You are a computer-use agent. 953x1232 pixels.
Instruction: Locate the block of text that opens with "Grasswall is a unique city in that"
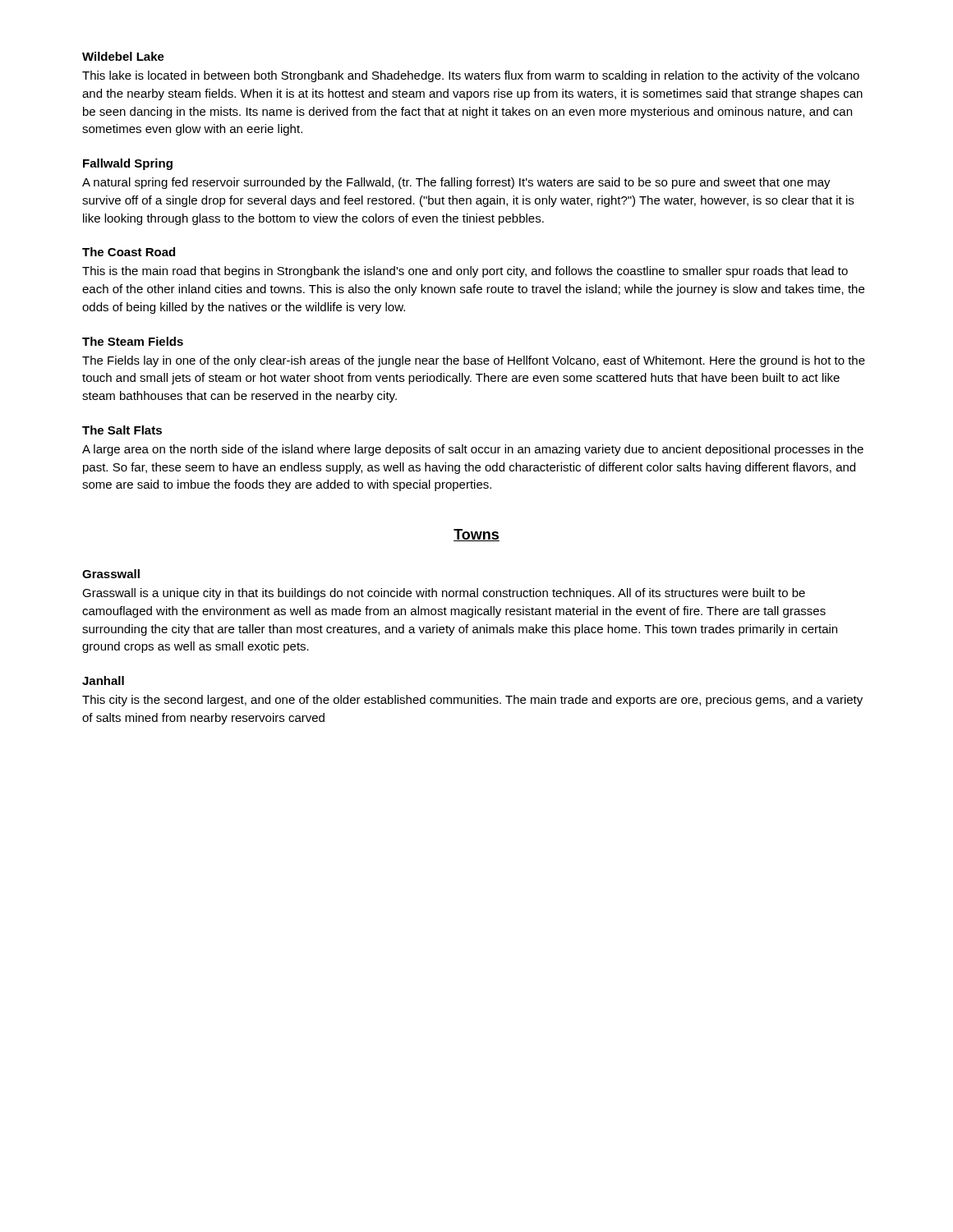pos(460,619)
